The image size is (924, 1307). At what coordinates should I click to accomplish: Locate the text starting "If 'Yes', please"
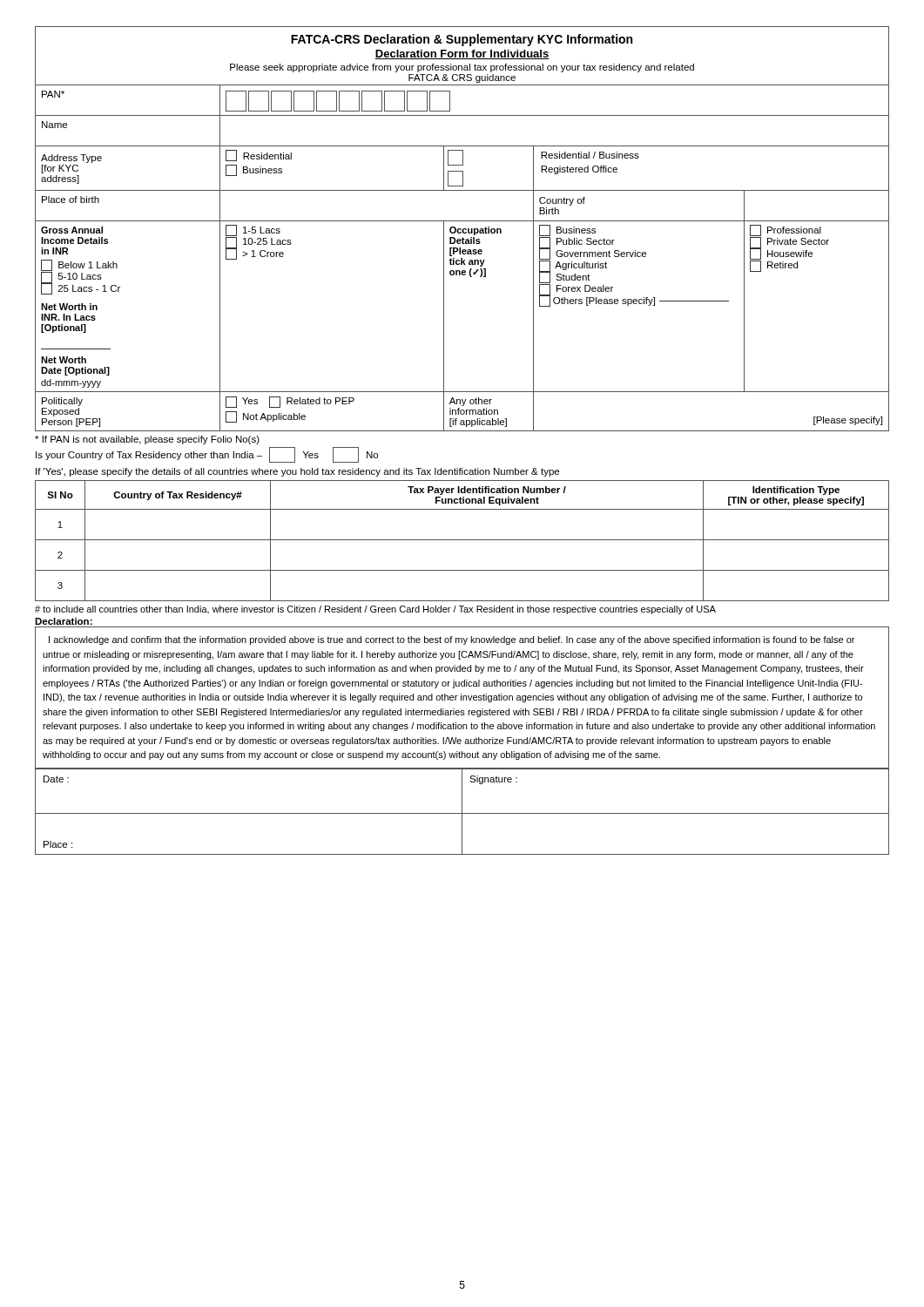[297, 472]
